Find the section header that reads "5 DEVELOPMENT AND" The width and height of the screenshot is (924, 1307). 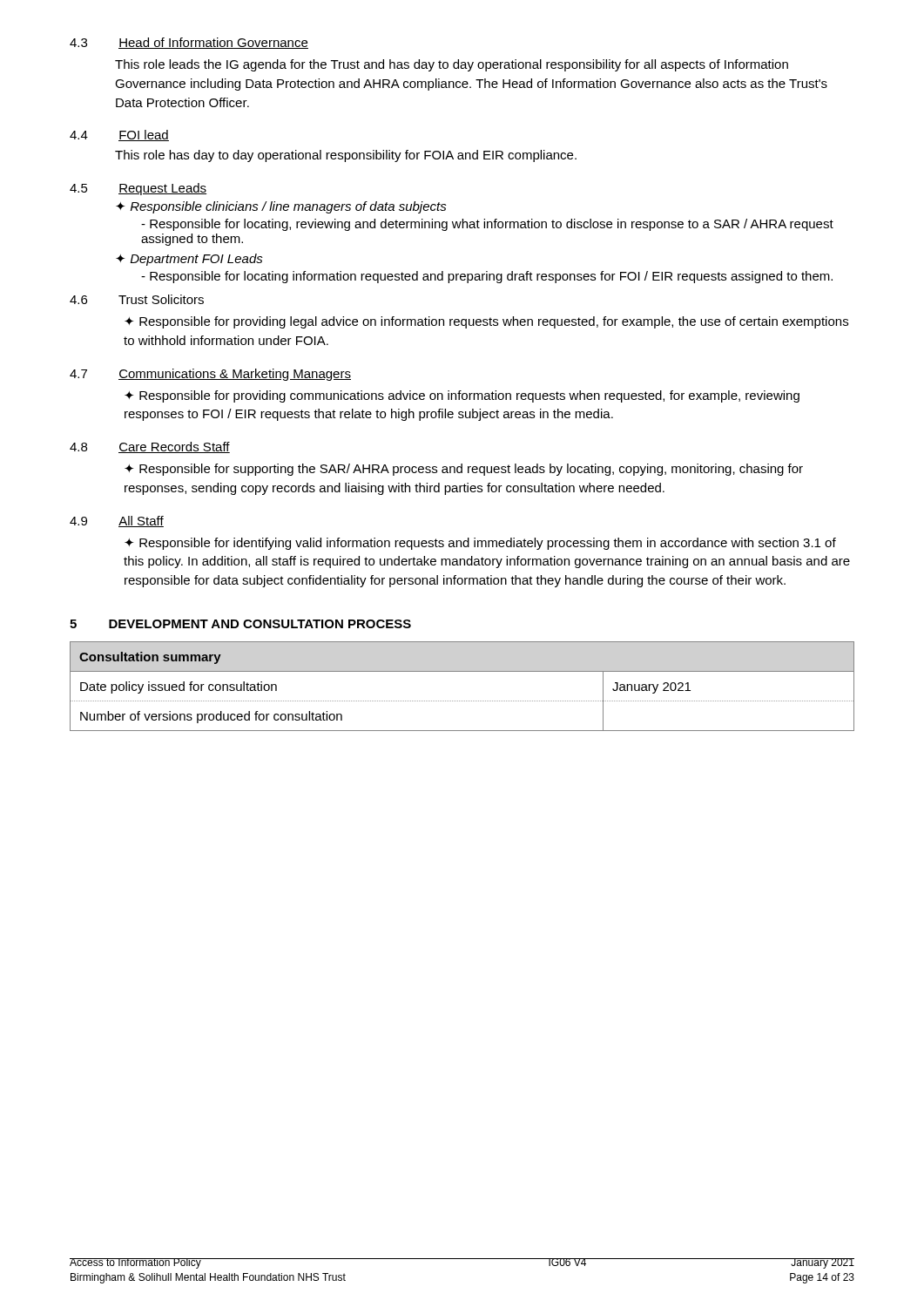coord(241,623)
